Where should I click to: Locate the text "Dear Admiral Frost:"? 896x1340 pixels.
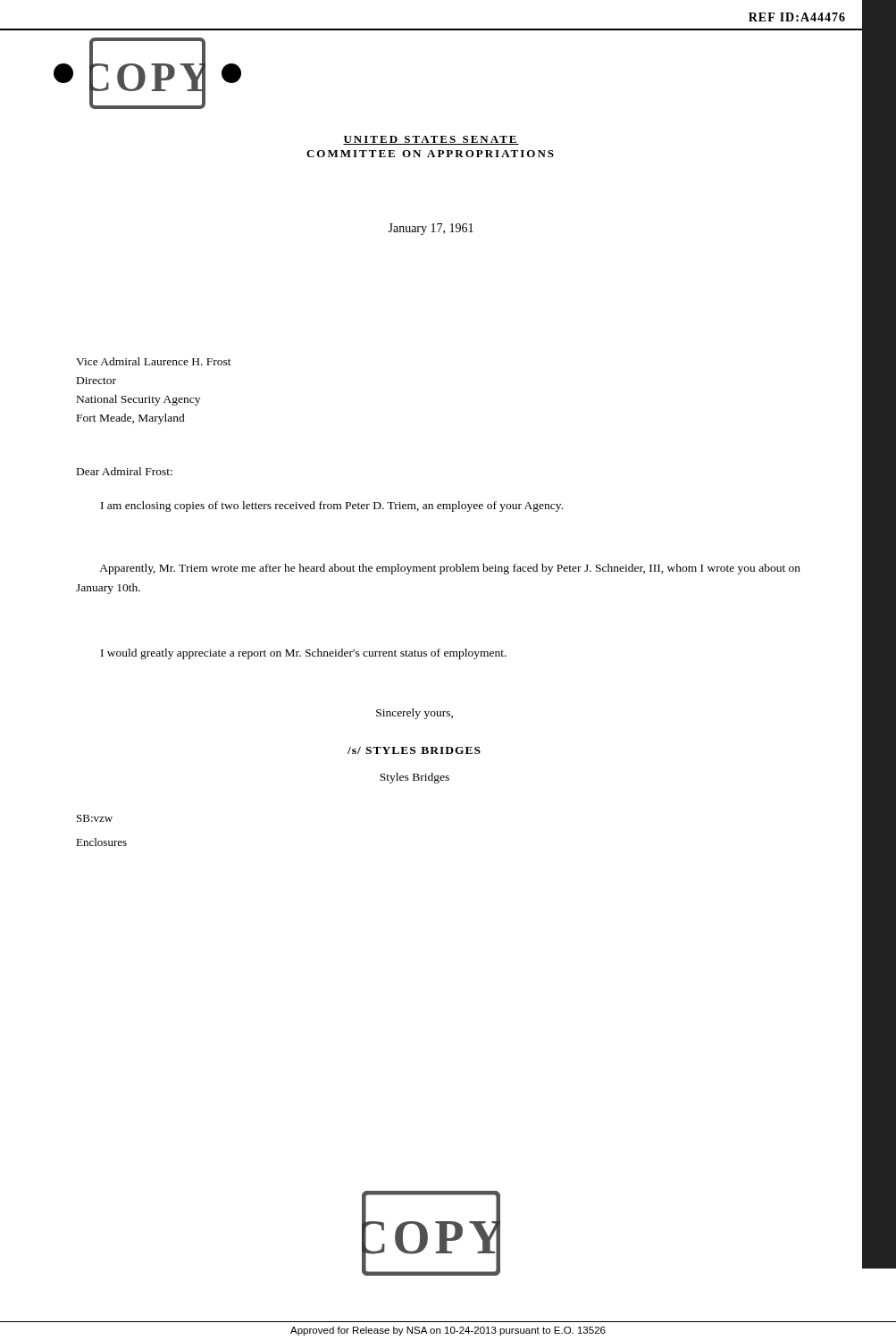[124, 471]
